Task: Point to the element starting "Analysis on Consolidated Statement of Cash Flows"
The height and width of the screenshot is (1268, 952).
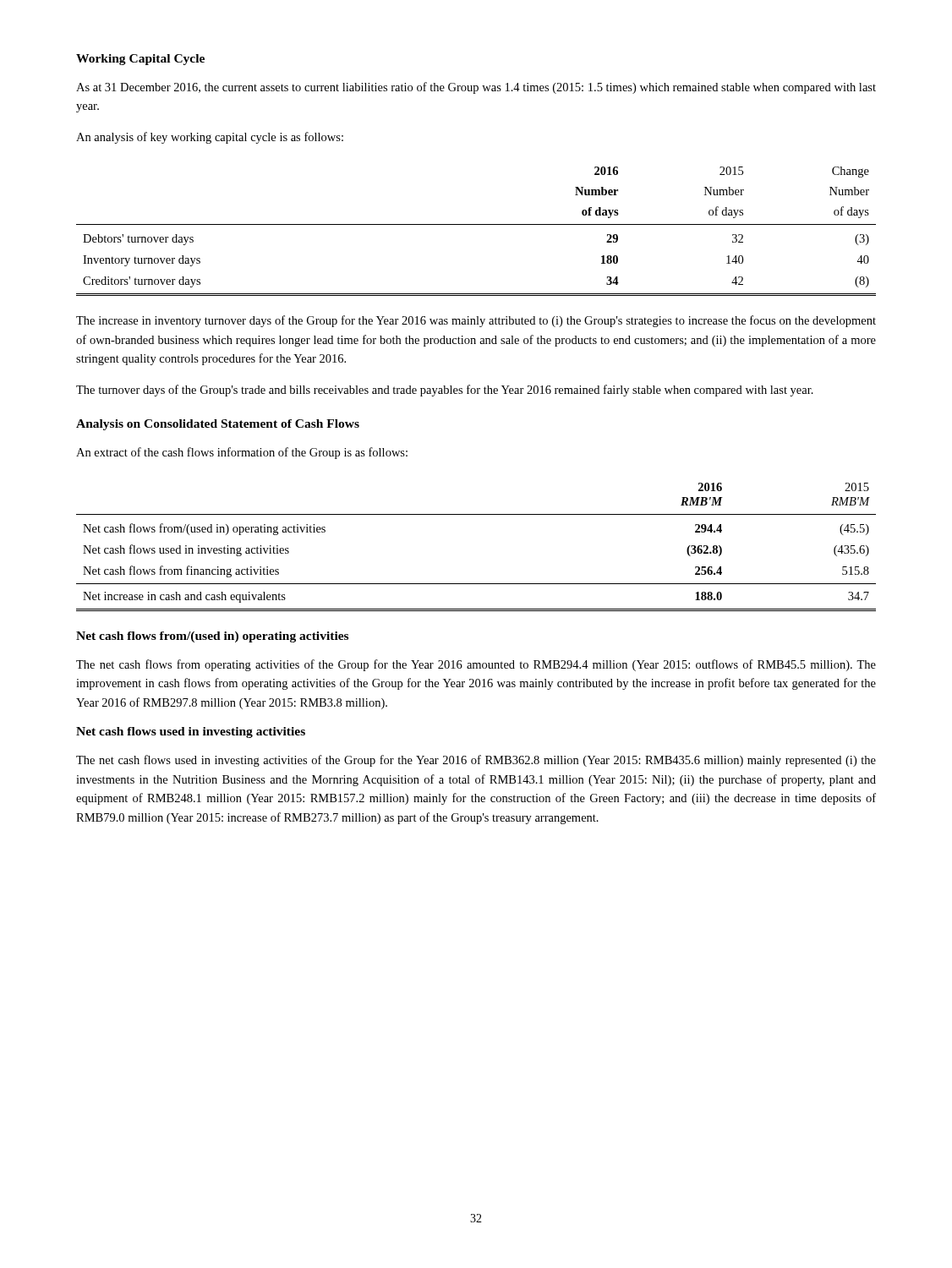Action: pyautogui.click(x=218, y=423)
